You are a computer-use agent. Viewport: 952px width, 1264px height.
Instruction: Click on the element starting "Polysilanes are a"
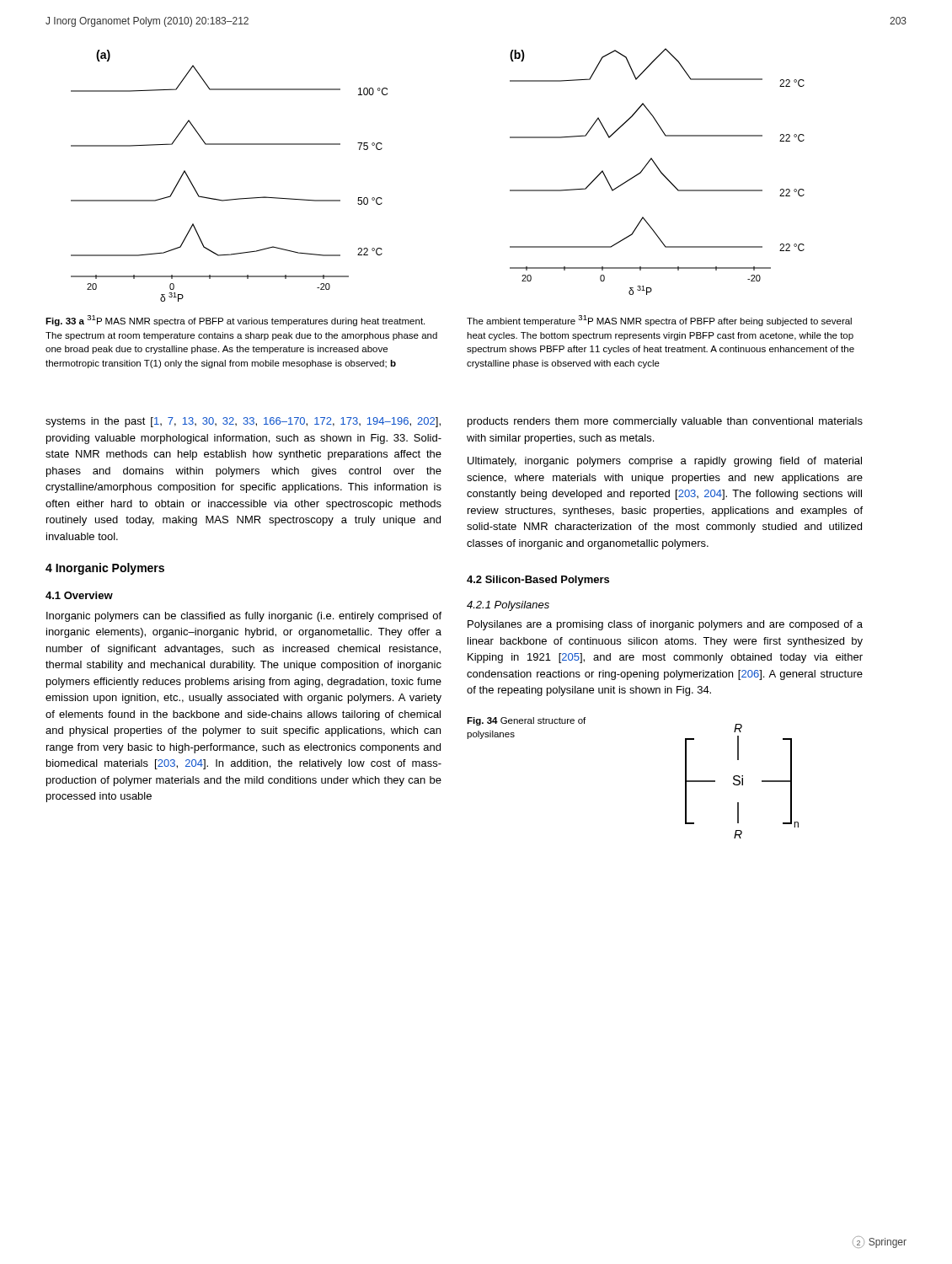[x=665, y=657]
